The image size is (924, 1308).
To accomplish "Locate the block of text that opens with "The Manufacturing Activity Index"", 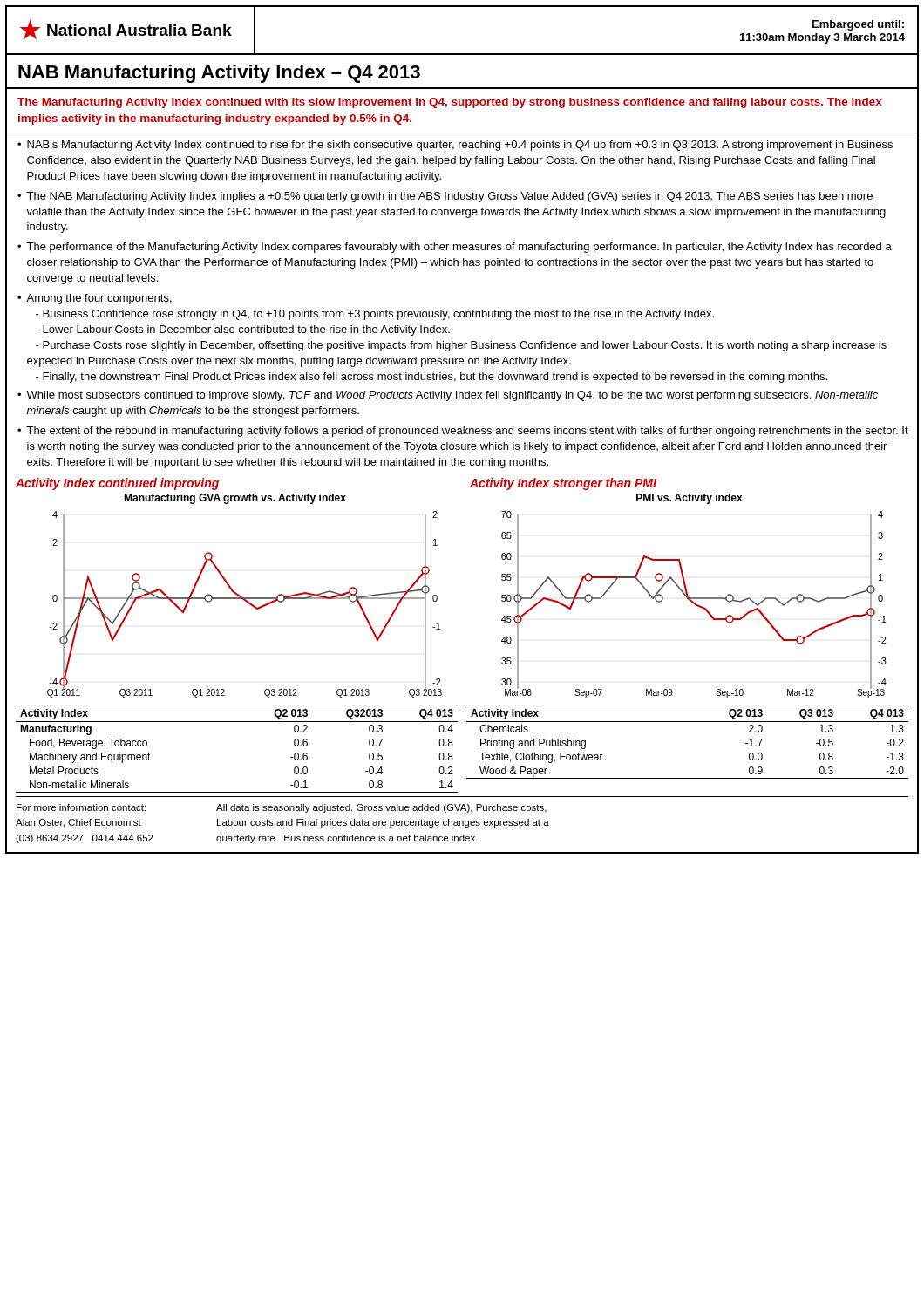I will click(450, 110).
